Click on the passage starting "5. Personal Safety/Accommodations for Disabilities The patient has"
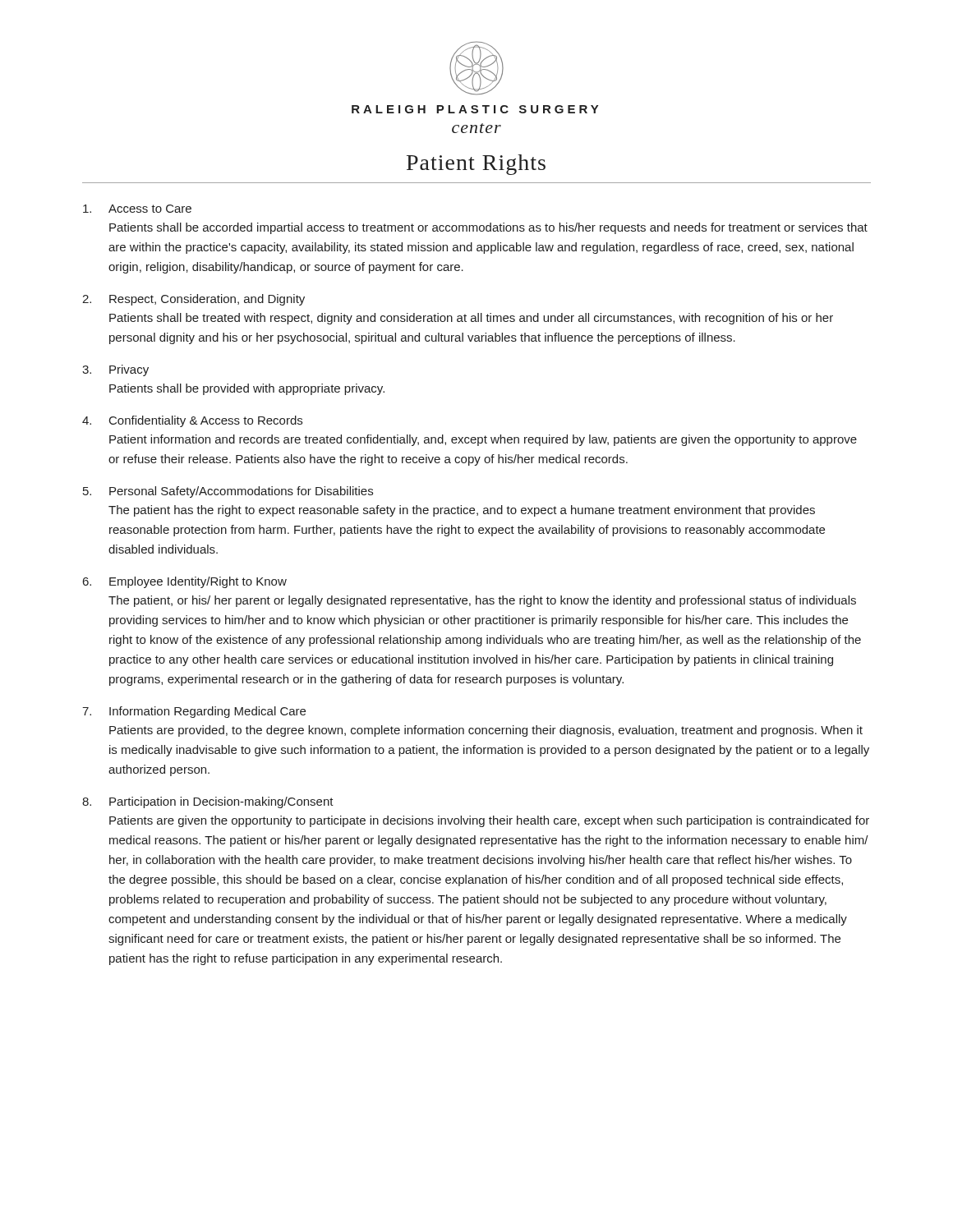 pos(476,522)
